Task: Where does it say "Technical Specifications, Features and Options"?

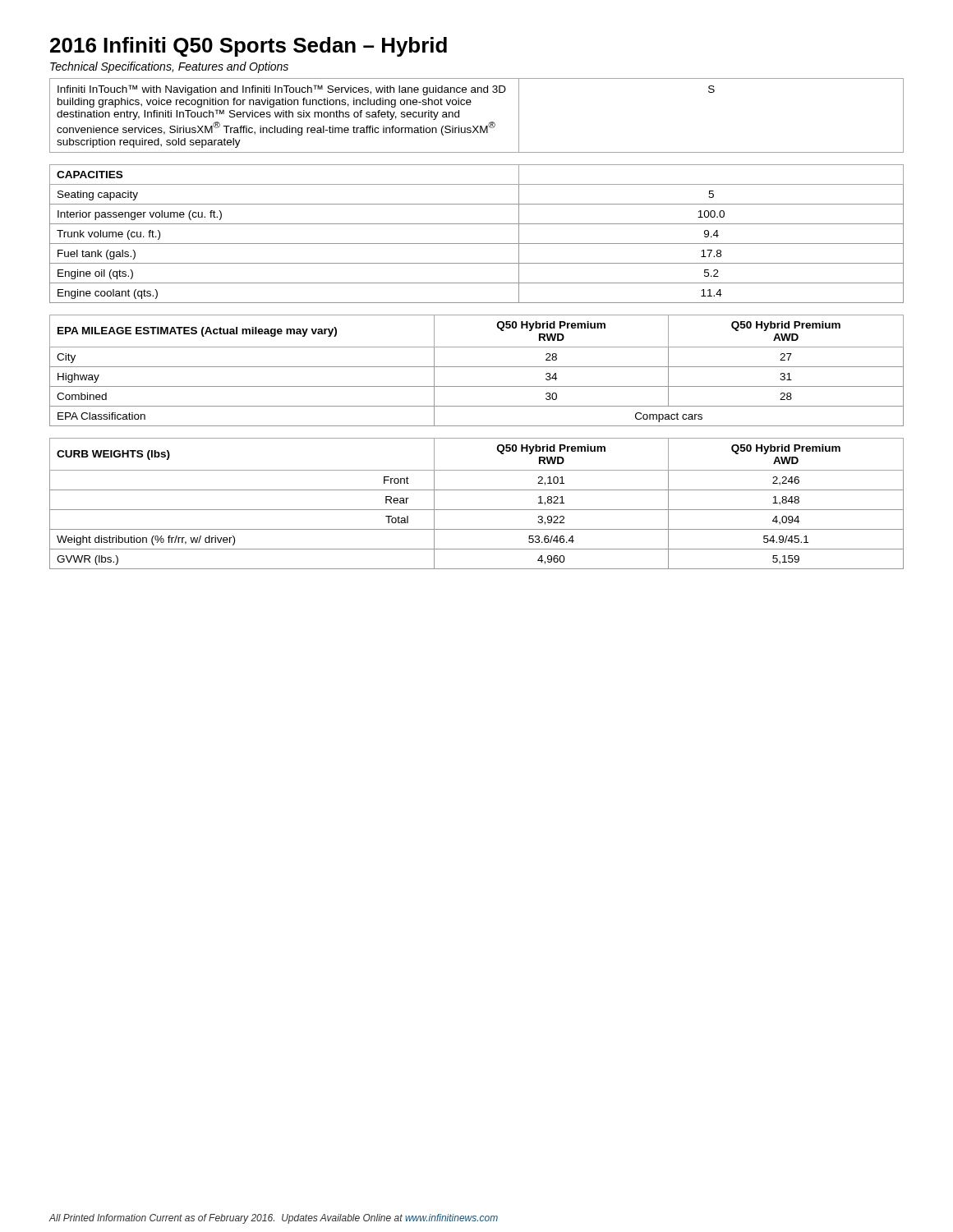Action: (169, 67)
